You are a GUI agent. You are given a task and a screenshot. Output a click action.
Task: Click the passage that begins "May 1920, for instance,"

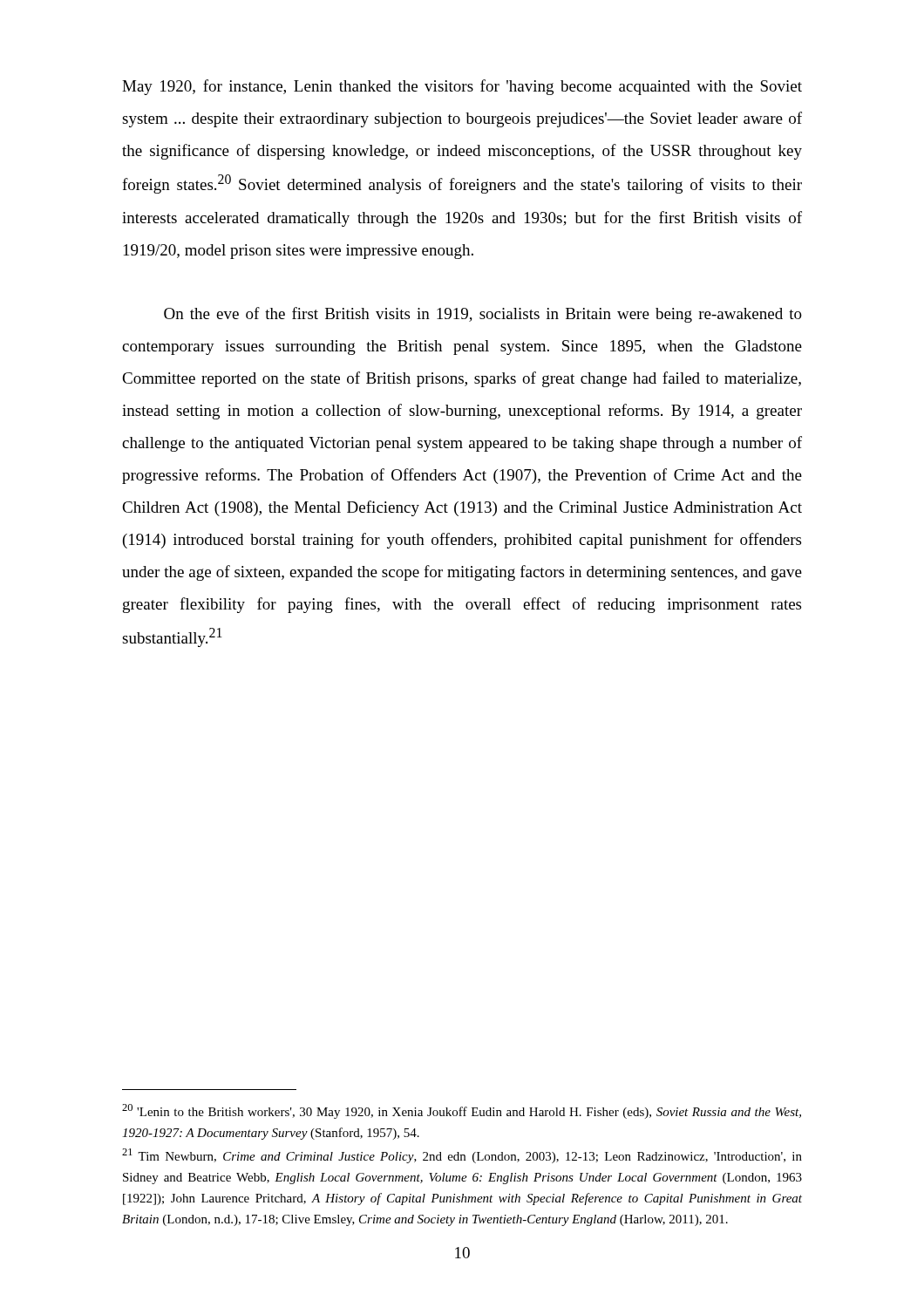462,87
